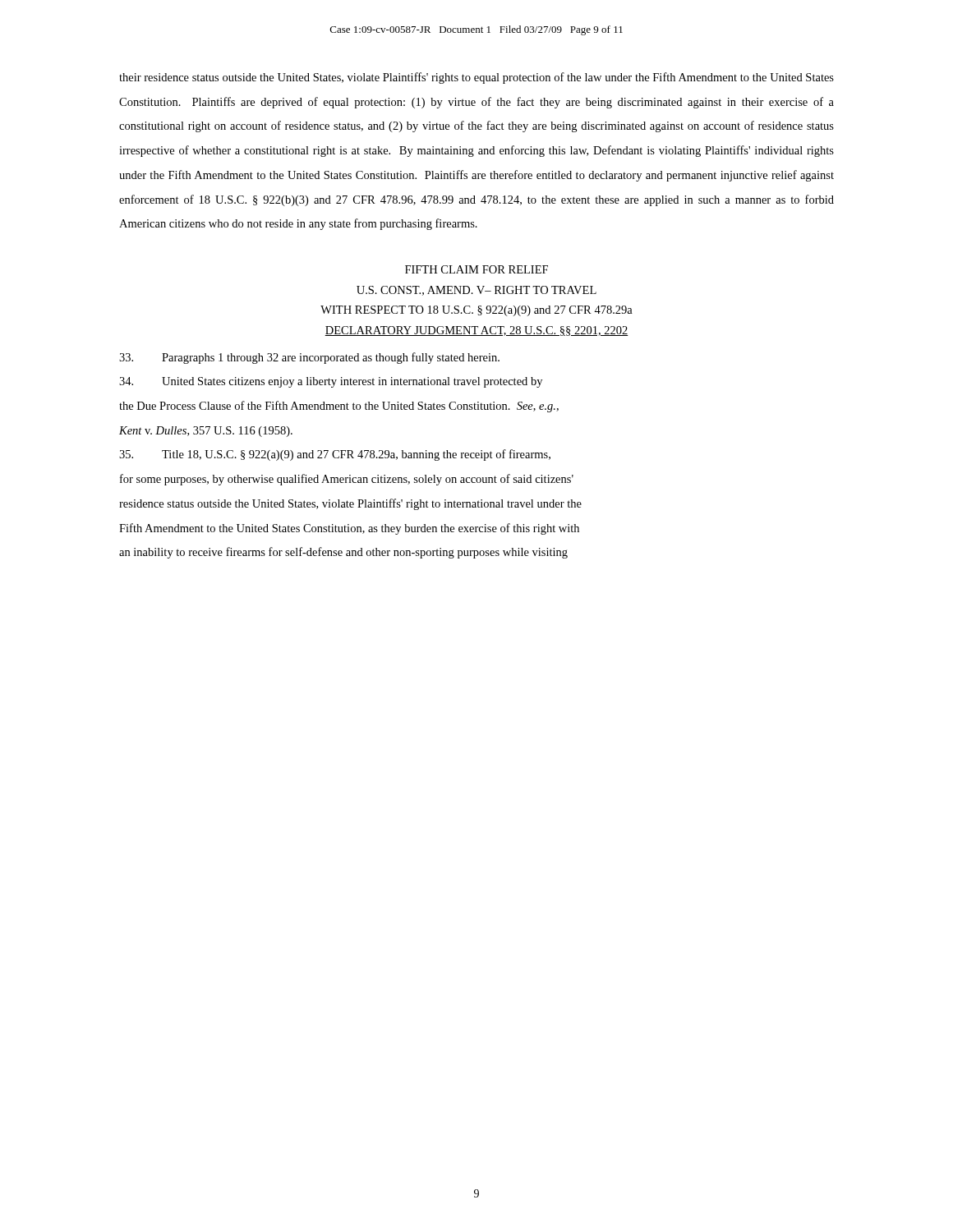Find the block on this page that starts "34. United States"

tap(476, 406)
